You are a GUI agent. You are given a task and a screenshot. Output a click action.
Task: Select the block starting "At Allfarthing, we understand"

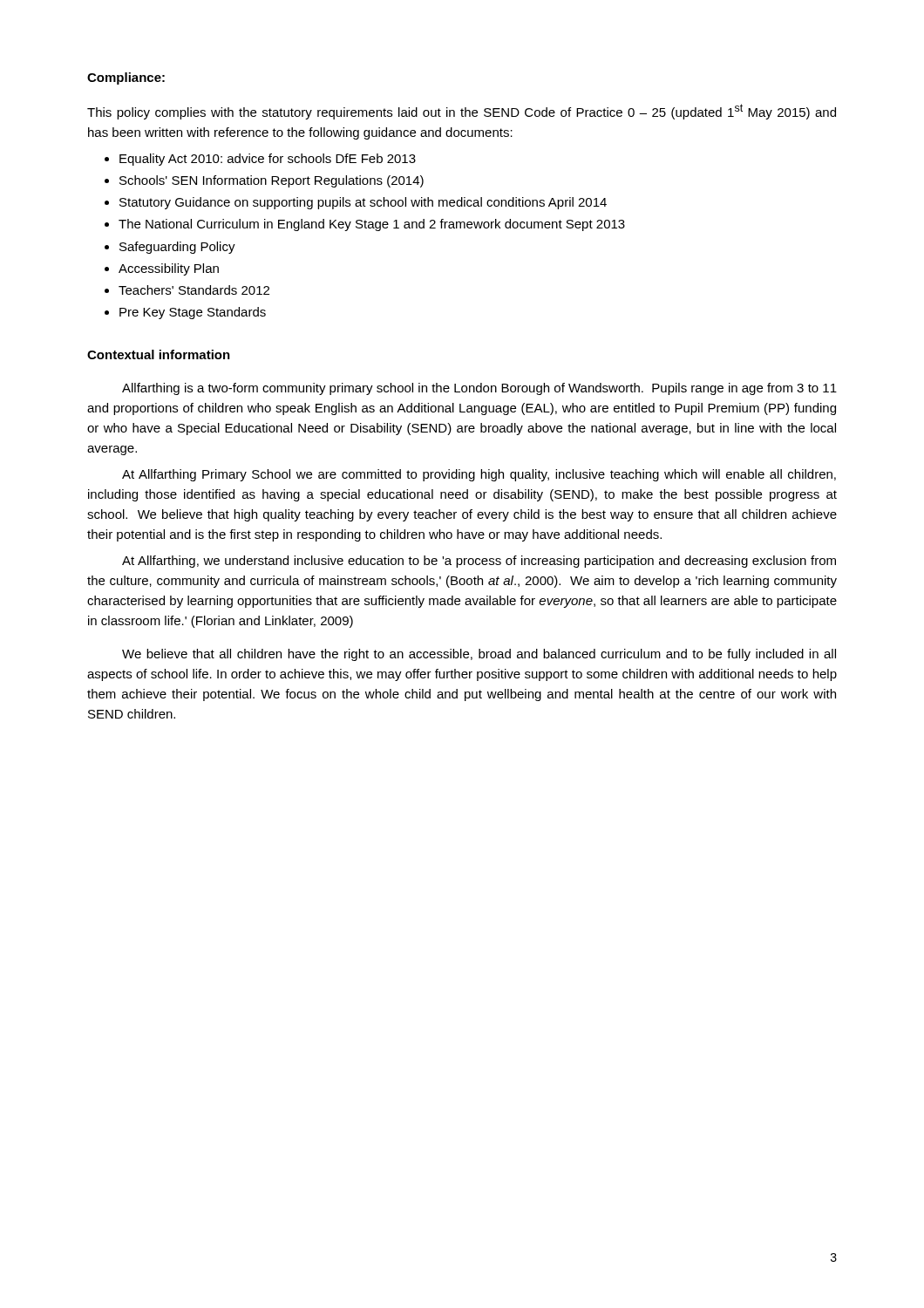tap(462, 590)
